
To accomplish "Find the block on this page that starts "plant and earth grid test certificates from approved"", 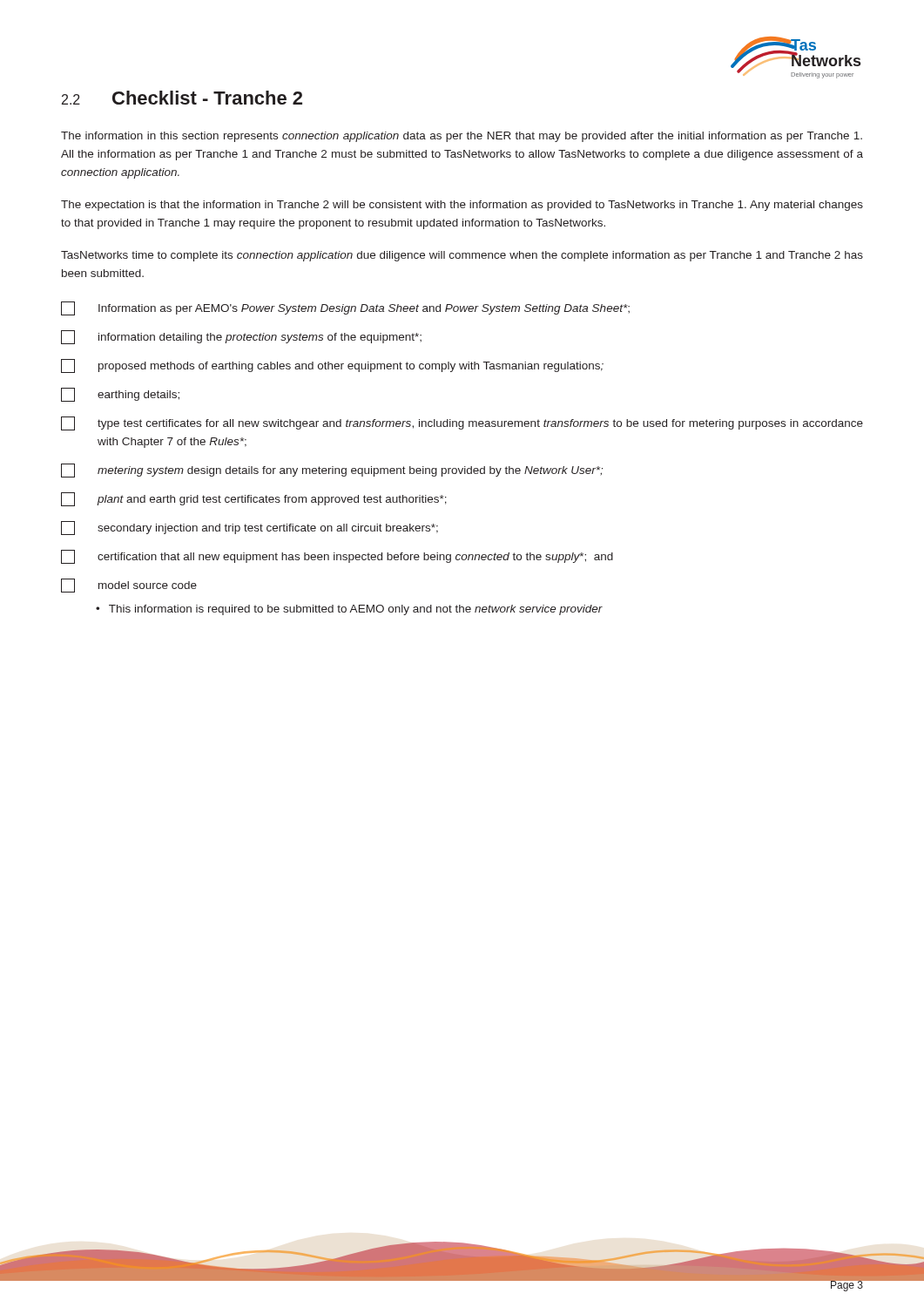I will tap(254, 499).
